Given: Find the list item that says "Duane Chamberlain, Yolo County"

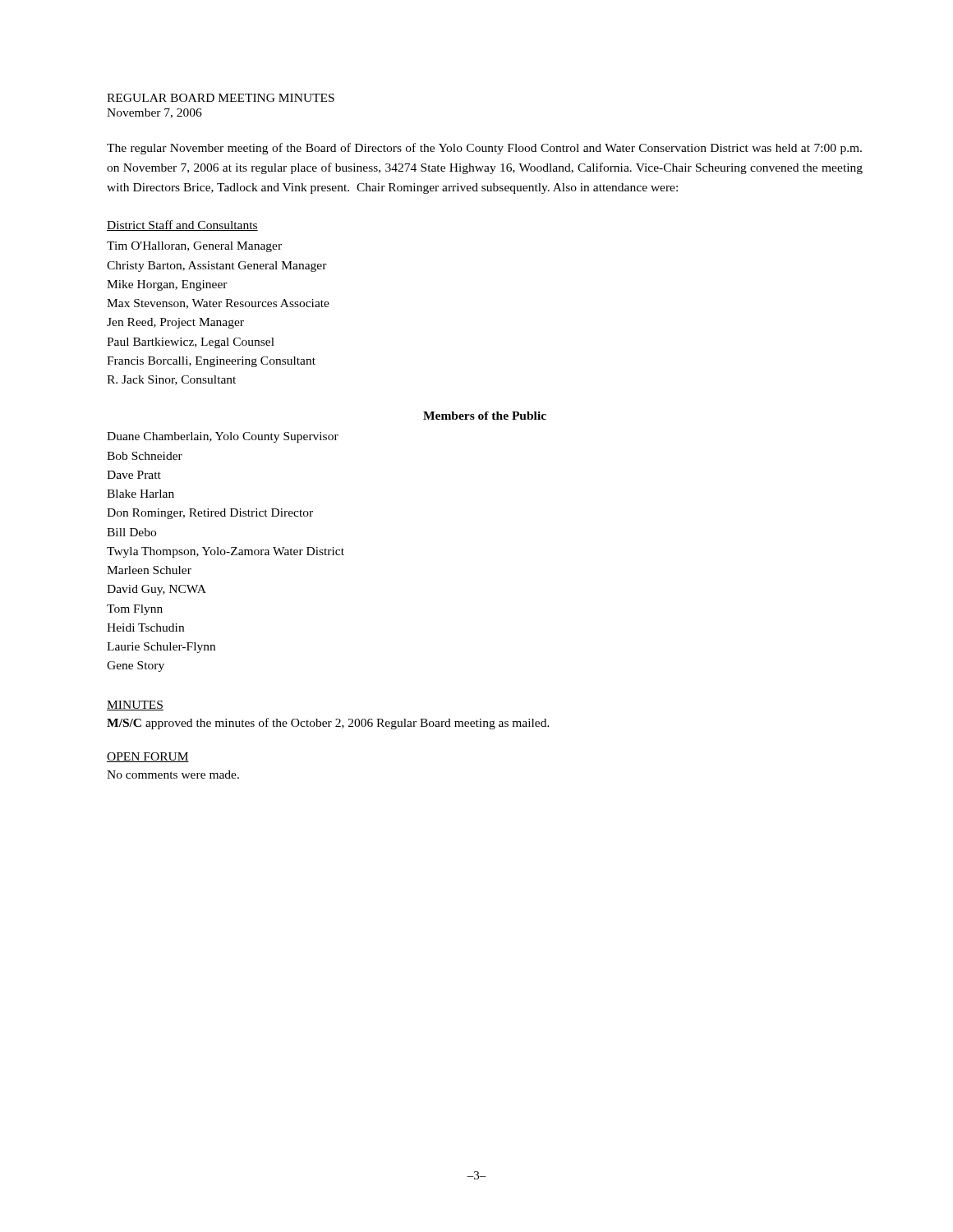Looking at the screenshot, I should click(222, 436).
